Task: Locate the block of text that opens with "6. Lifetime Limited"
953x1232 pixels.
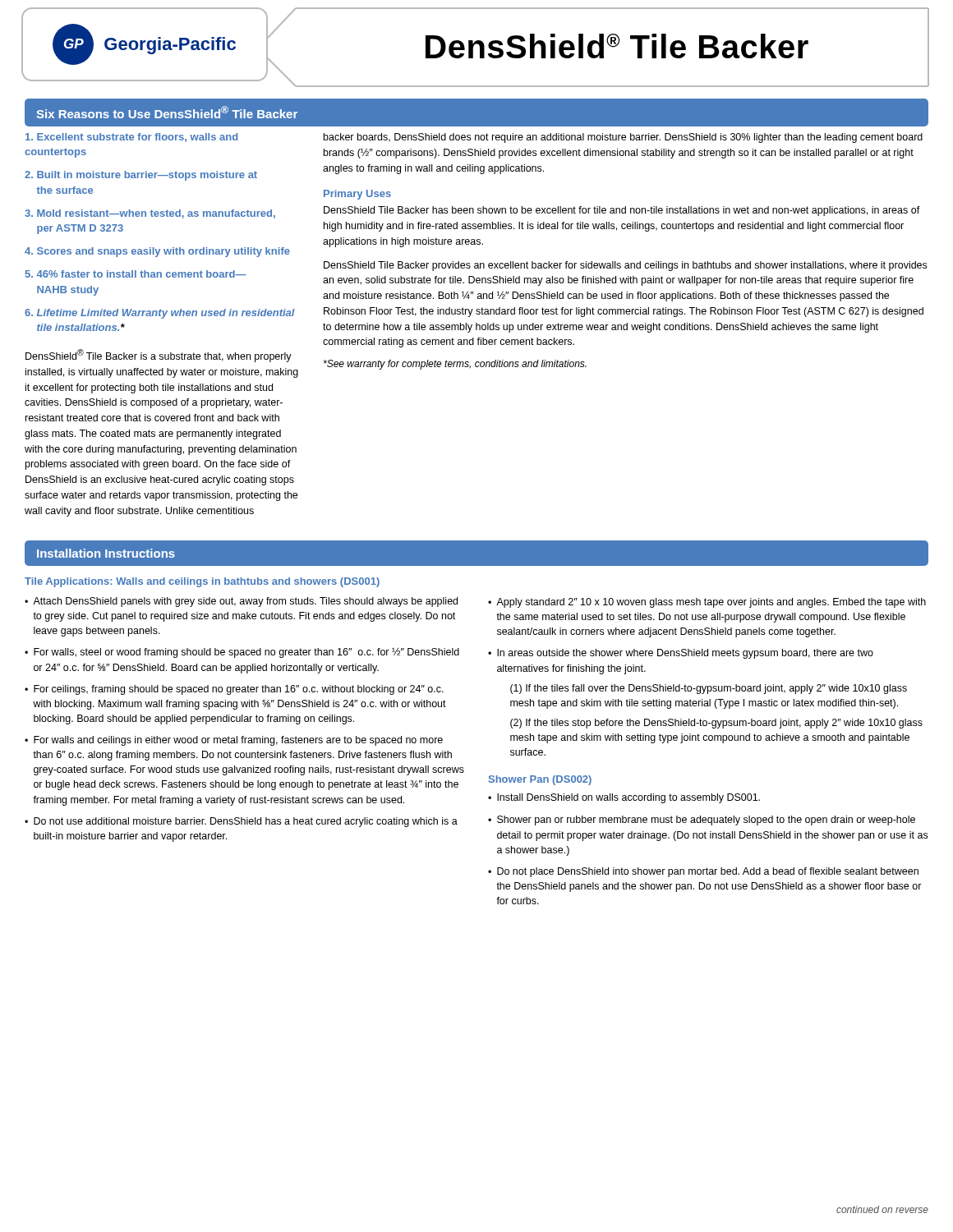Action: 160,320
